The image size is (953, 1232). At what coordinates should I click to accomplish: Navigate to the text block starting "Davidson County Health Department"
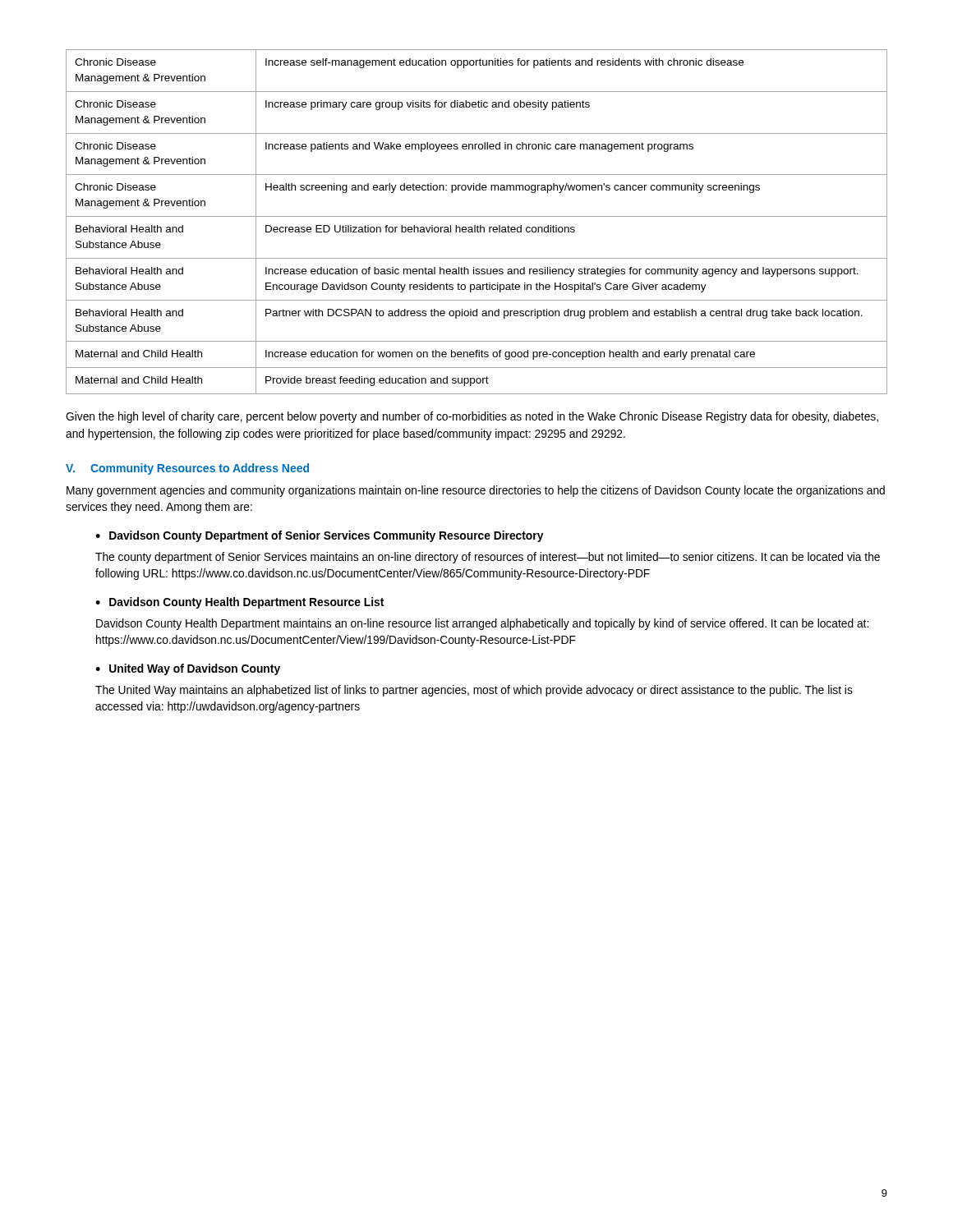point(482,632)
